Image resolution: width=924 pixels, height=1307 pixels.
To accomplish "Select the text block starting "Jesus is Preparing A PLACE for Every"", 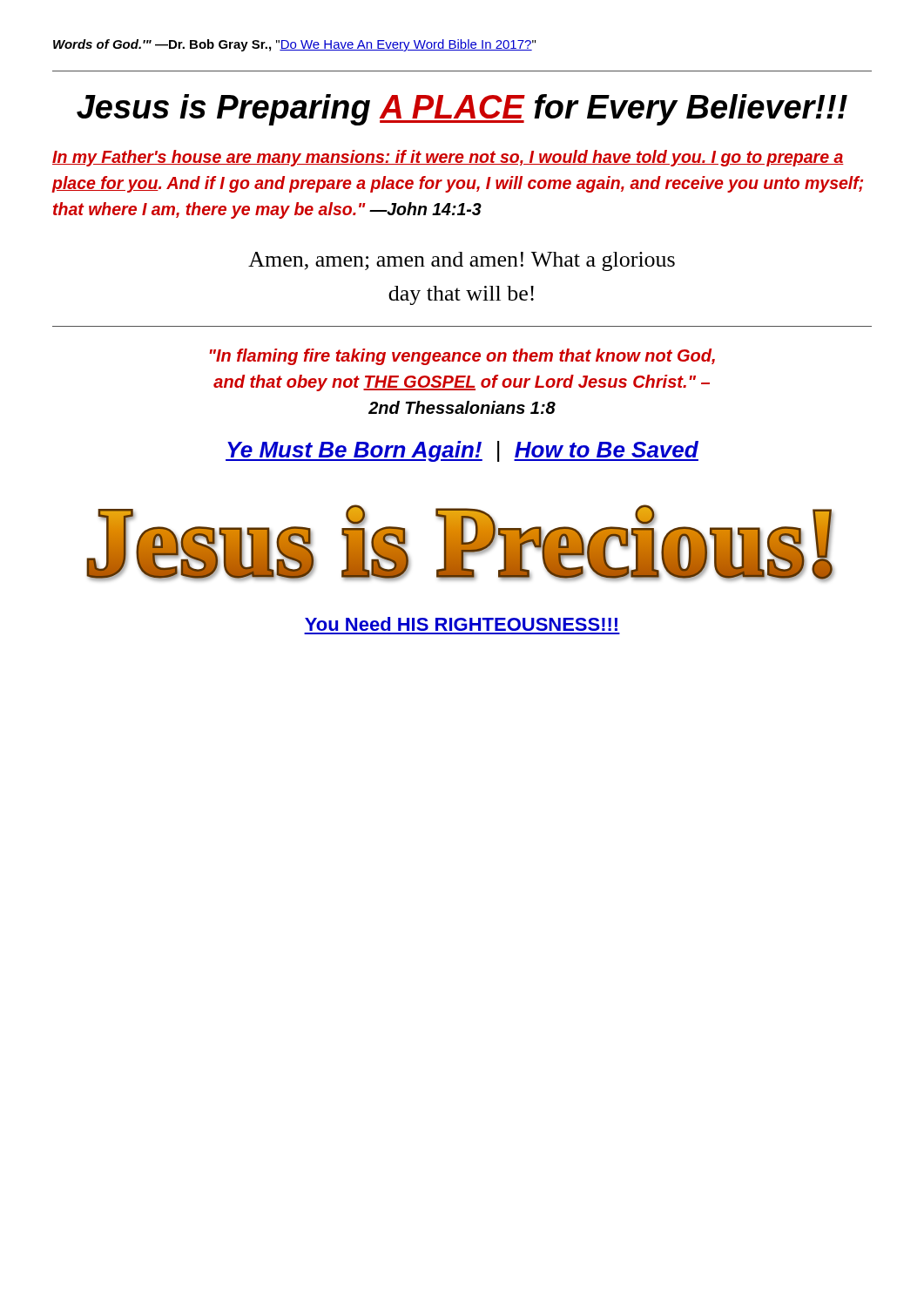I will pos(462,107).
